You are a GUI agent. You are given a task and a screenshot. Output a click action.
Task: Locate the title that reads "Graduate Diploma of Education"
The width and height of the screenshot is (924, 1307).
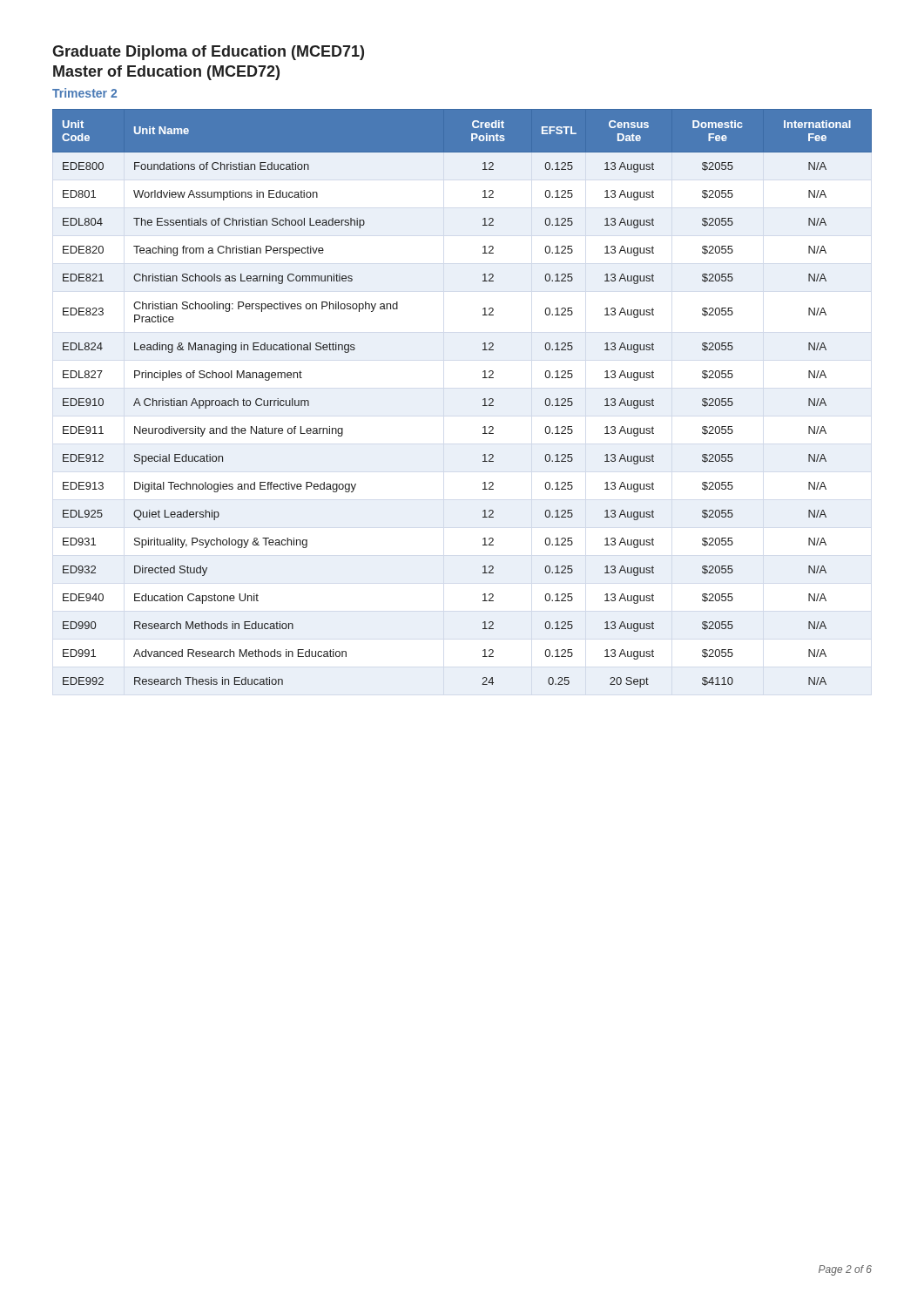(x=208, y=53)
